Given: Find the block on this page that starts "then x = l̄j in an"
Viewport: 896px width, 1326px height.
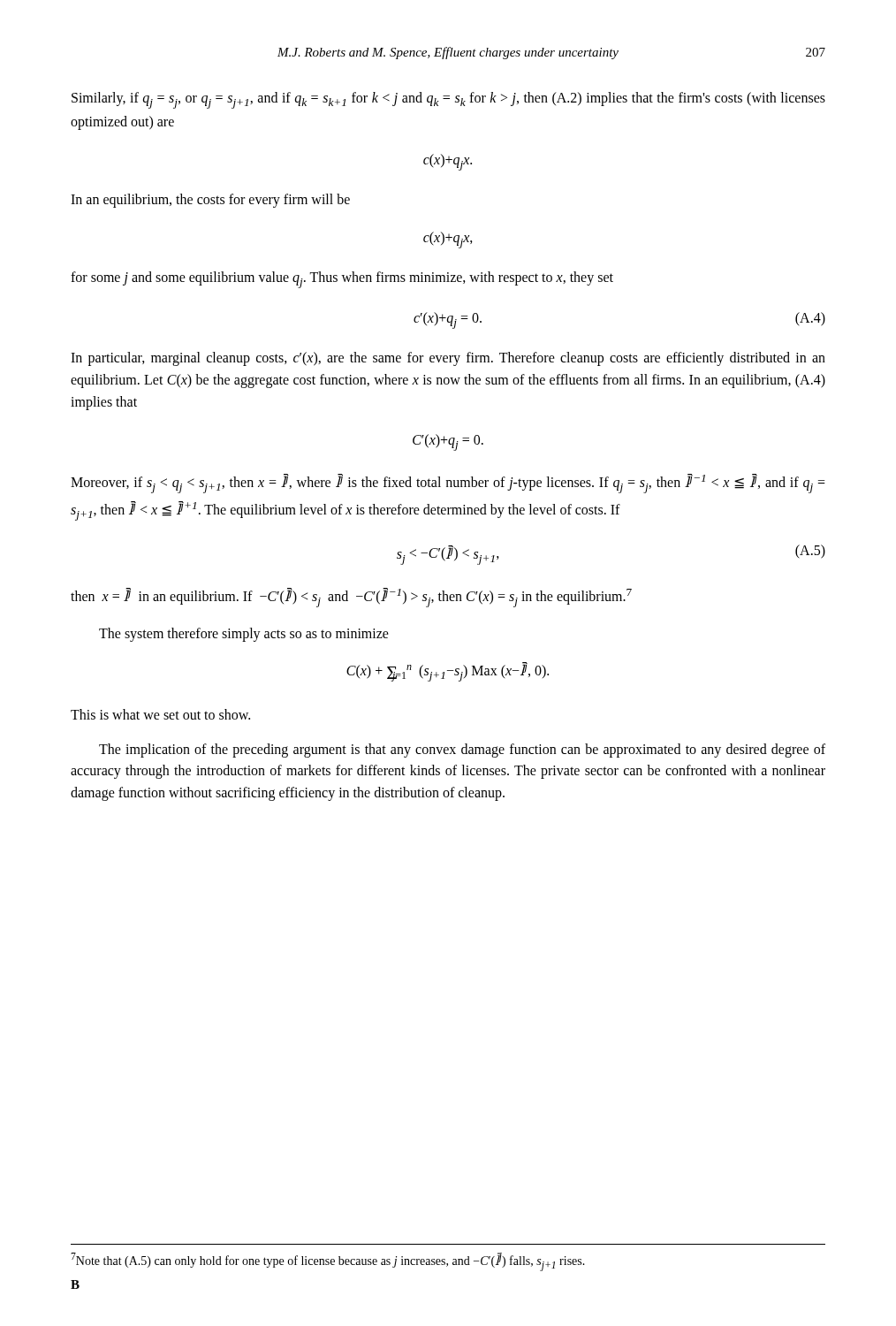Looking at the screenshot, I should point(351,596).
